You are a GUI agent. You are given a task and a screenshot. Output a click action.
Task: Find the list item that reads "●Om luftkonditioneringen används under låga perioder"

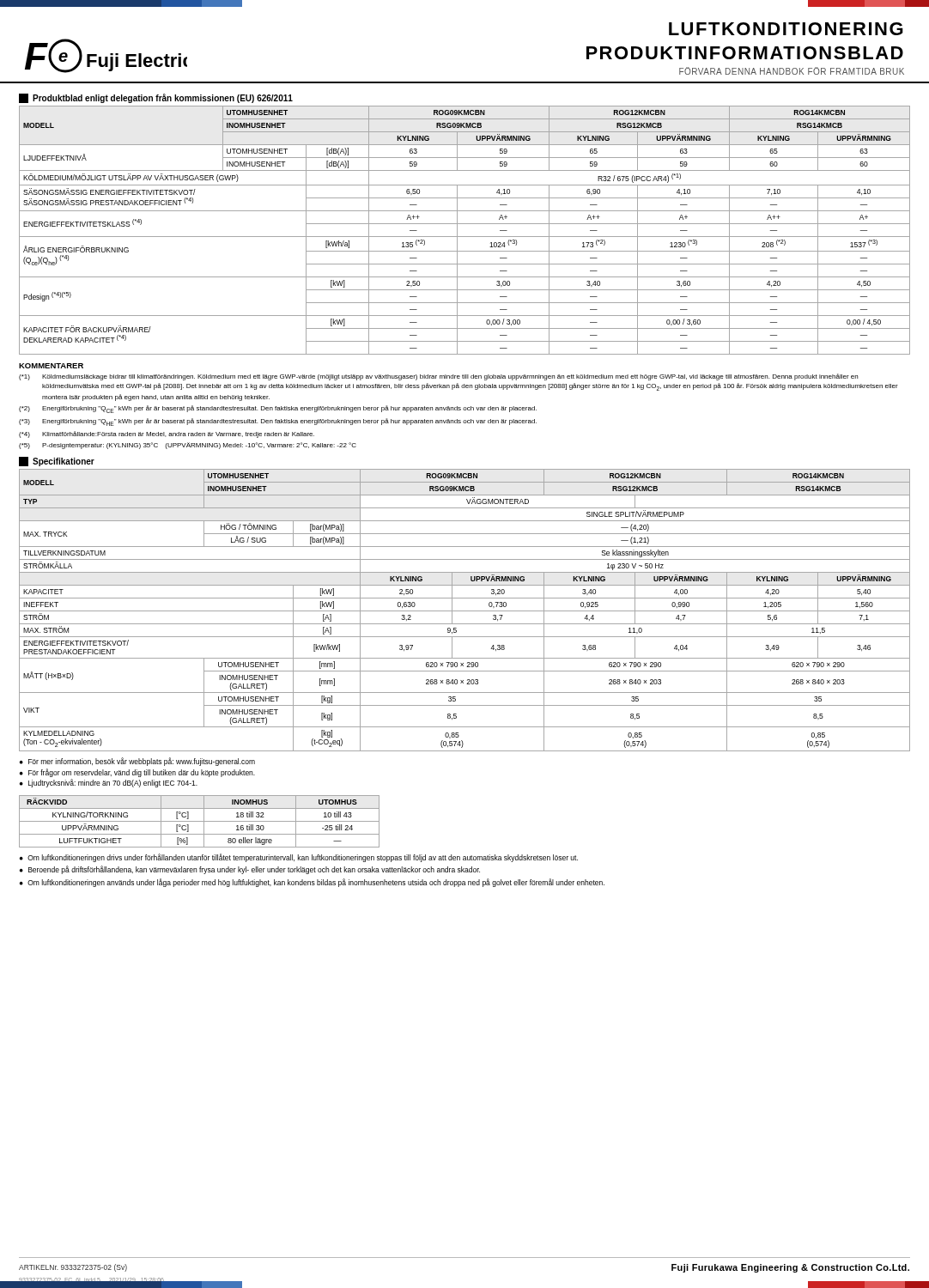coord(312,883)
